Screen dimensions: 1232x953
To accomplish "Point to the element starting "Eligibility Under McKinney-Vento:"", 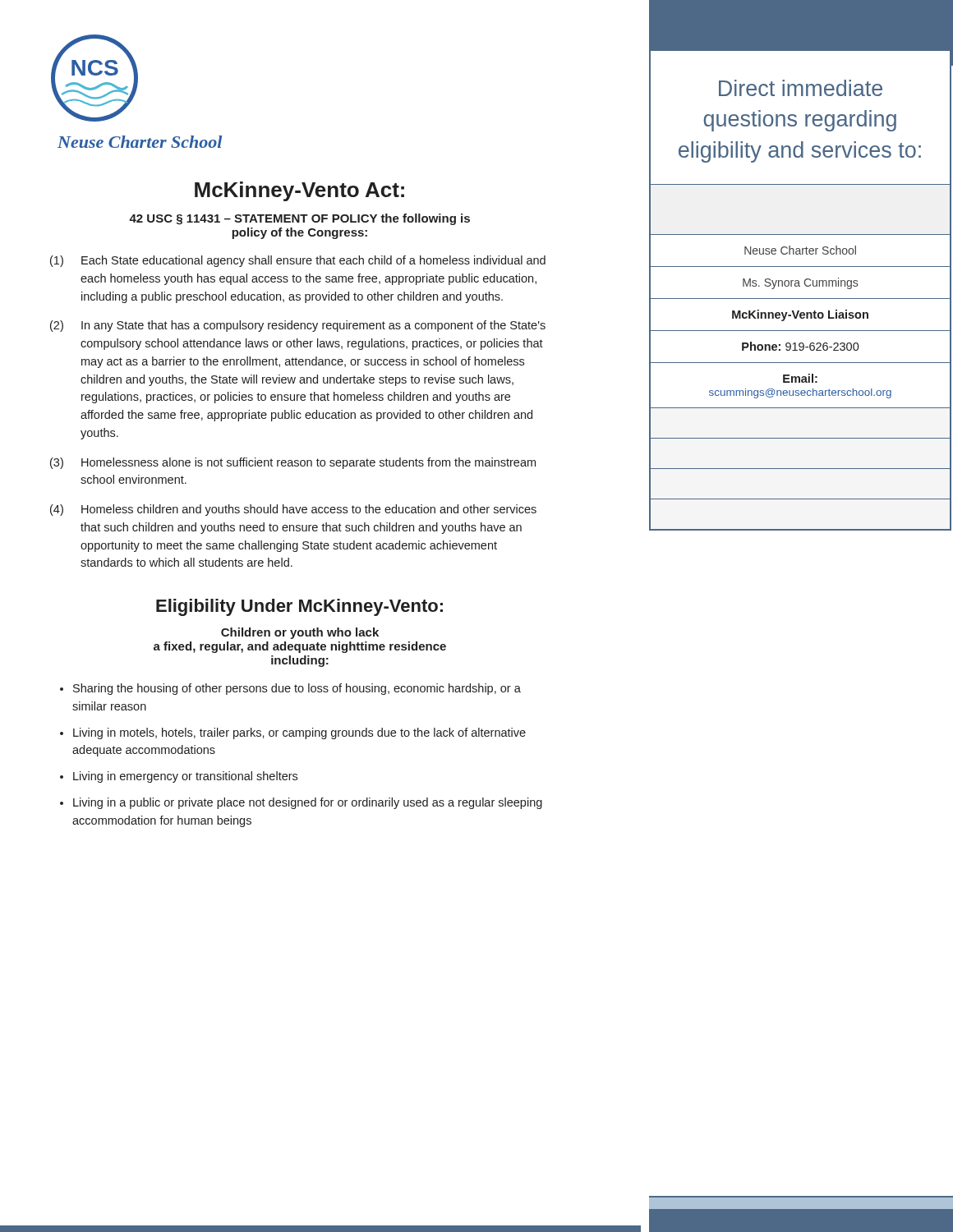I will click(x=300, y=606).
